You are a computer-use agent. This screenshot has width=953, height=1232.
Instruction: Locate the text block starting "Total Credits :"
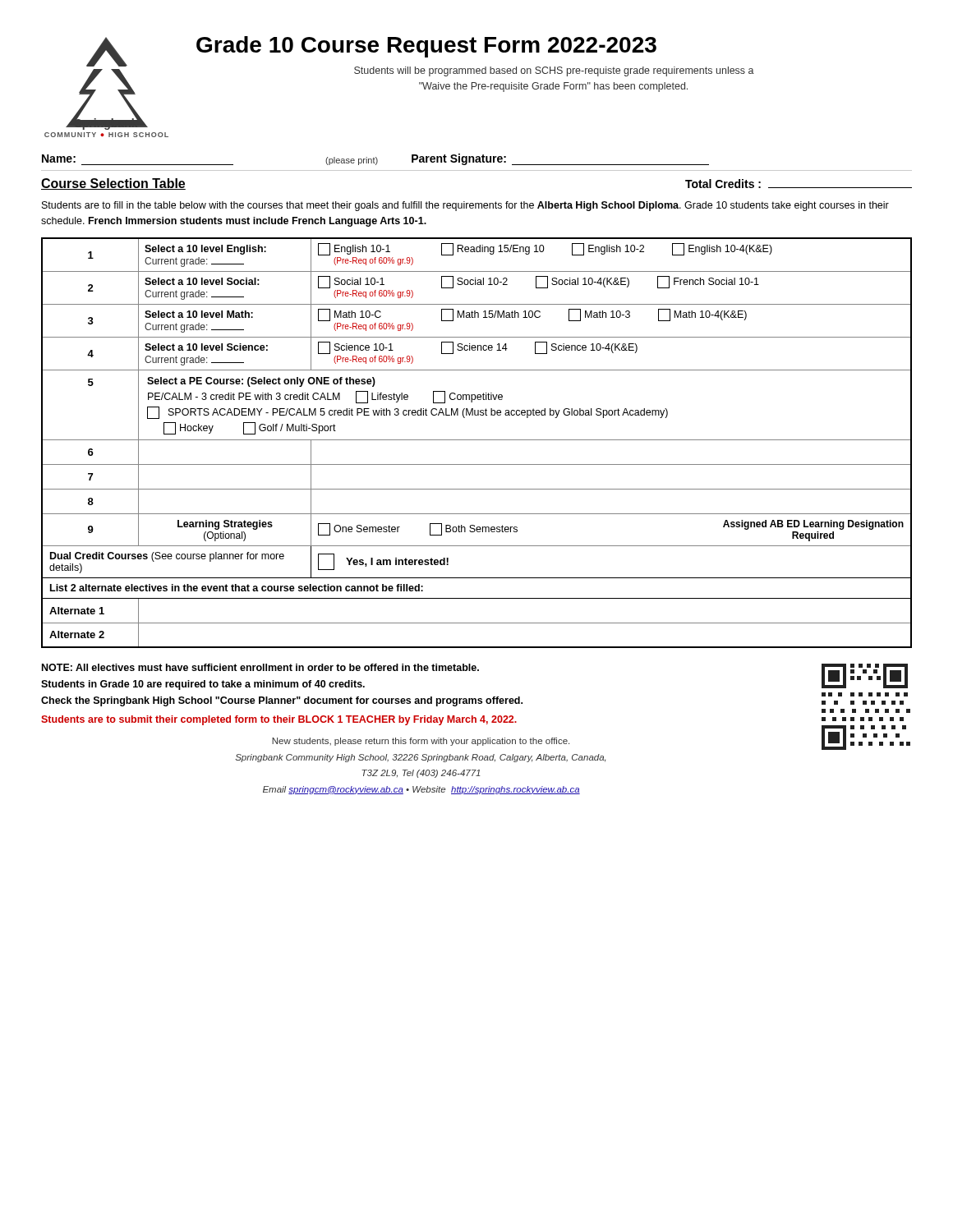click(799, 183)
